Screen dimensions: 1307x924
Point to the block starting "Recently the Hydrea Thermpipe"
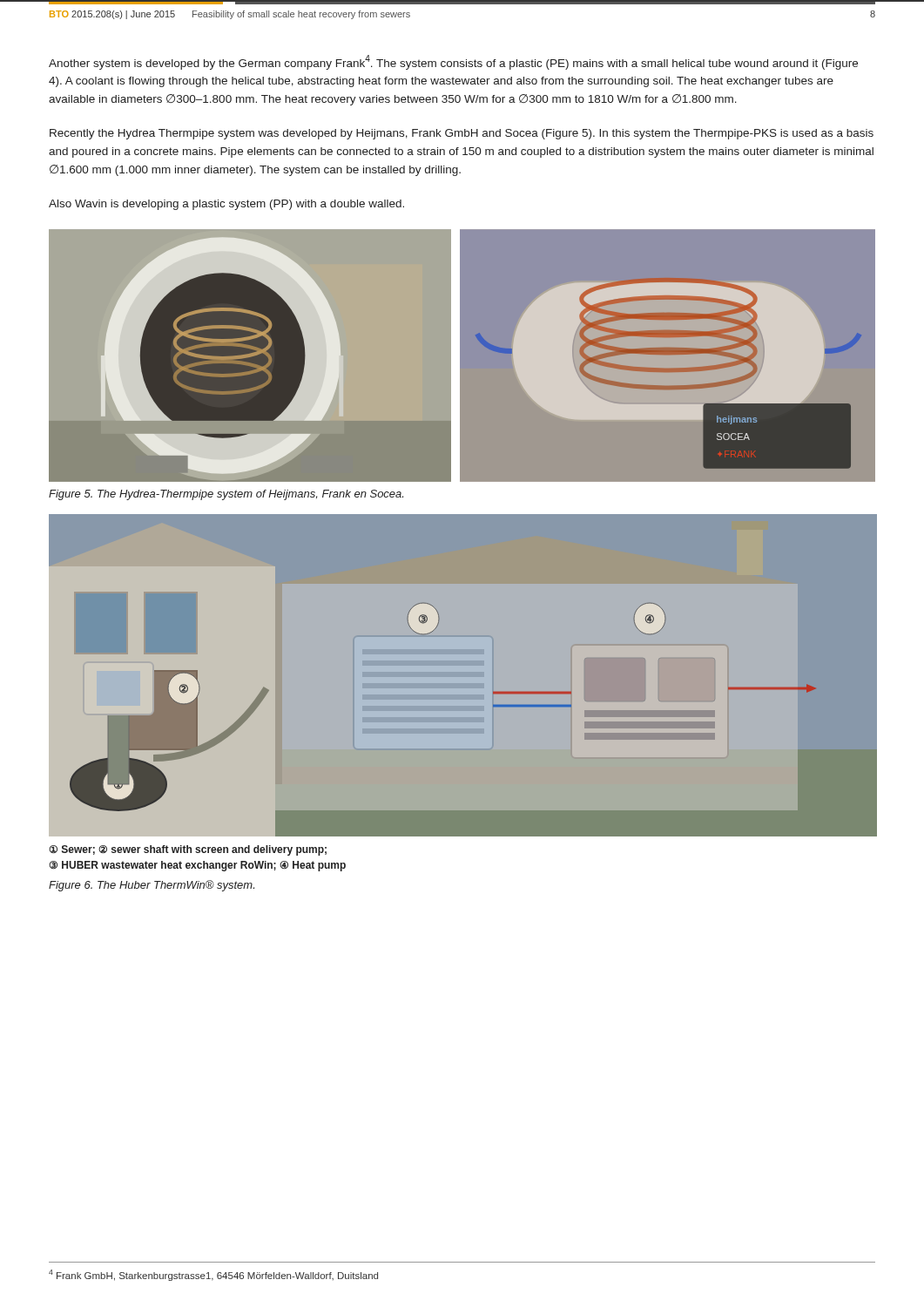(461, 151)
